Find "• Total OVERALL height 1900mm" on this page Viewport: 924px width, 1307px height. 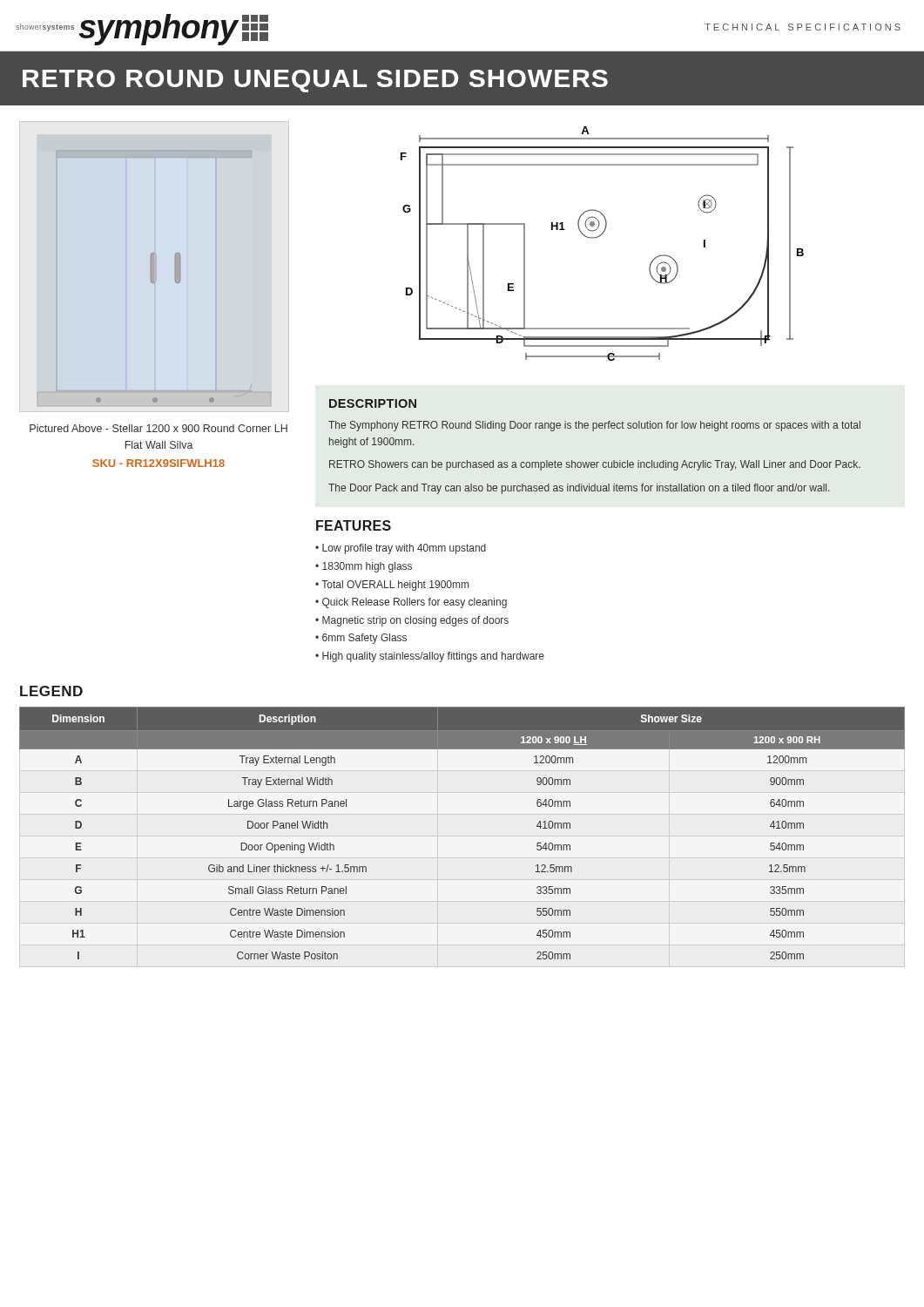pyautogui.click(x=392, y=584)
